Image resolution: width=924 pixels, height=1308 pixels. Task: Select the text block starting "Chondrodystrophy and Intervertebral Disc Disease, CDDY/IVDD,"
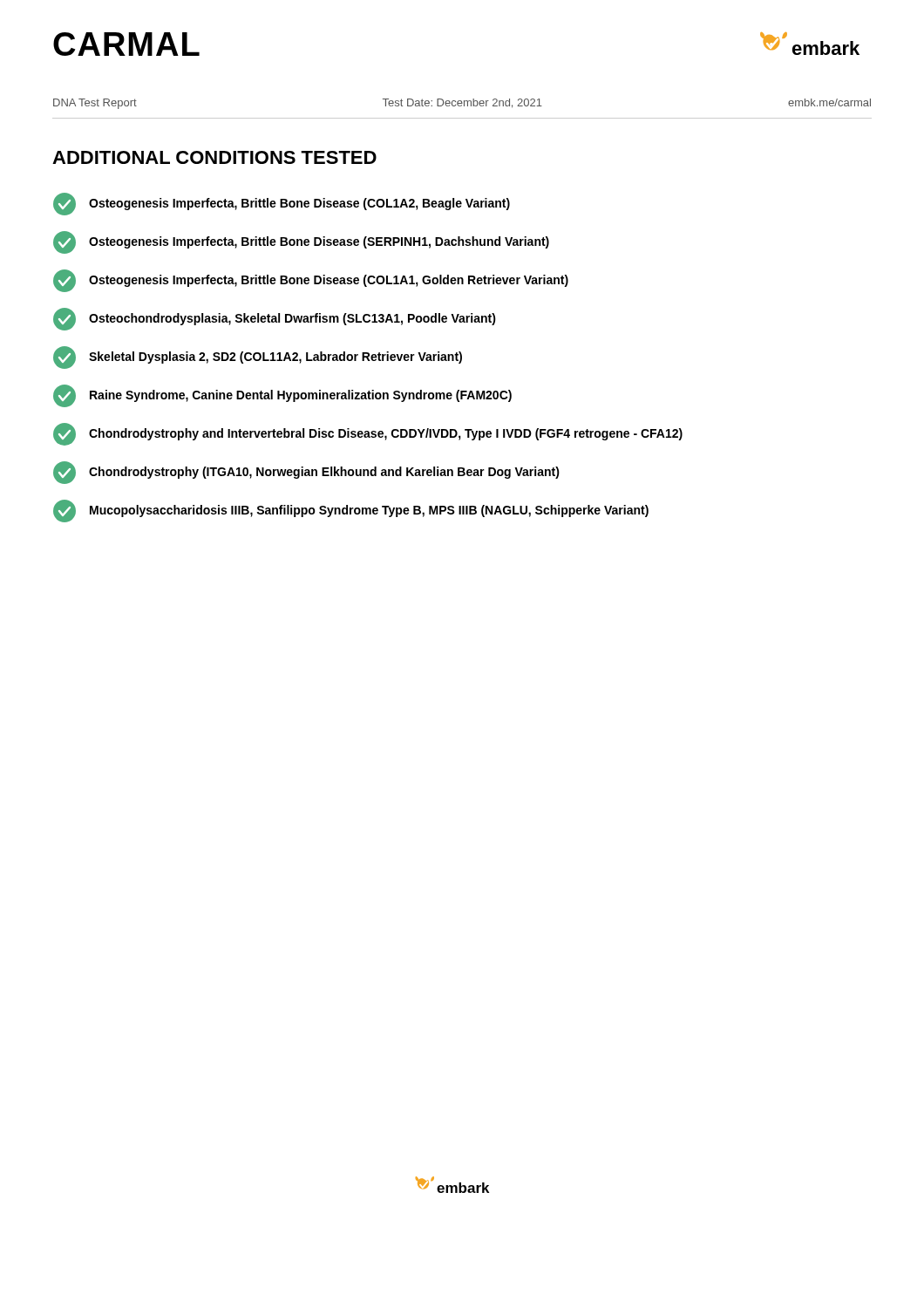pos(368,434)
